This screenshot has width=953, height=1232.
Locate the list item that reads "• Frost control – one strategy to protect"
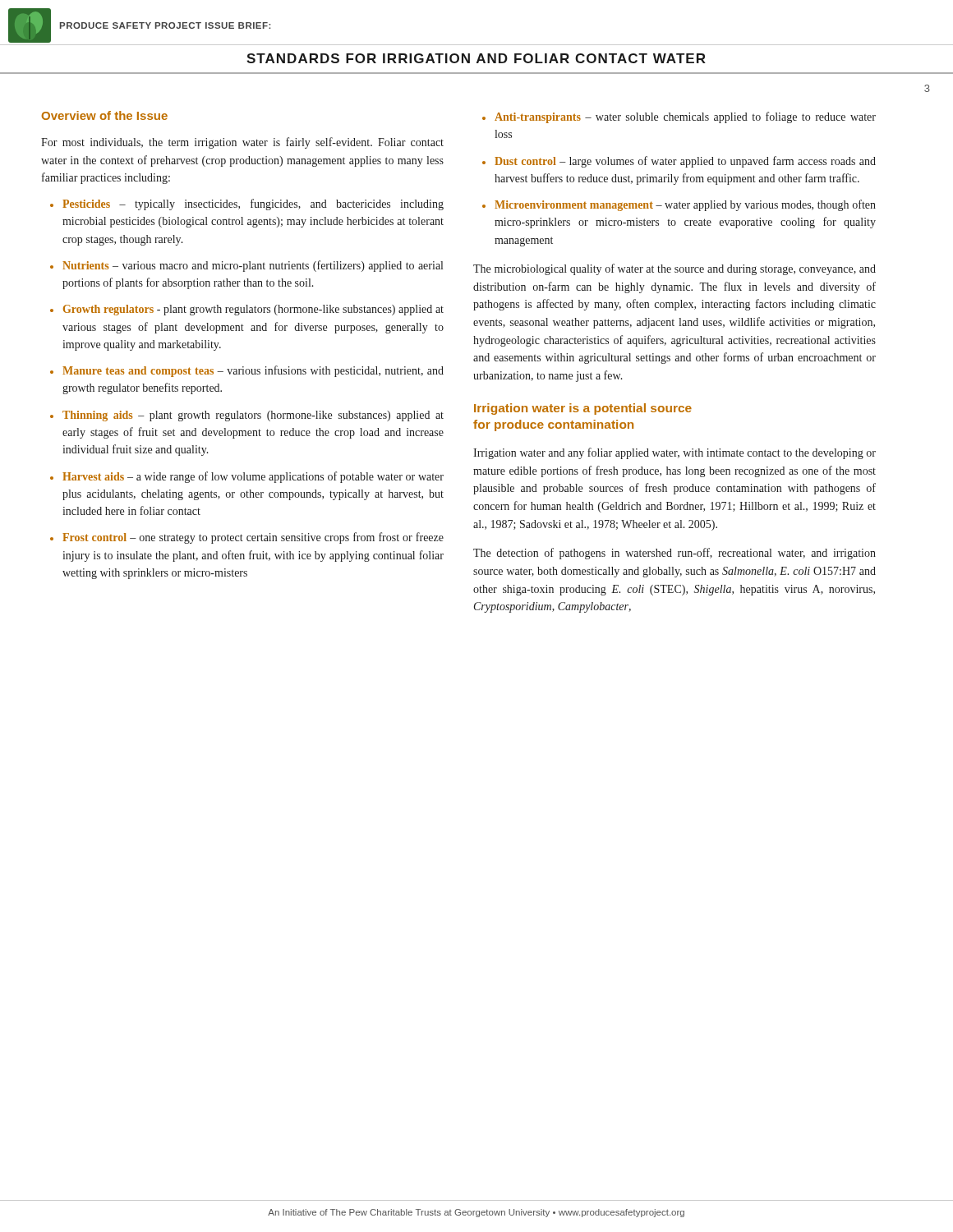246,555
